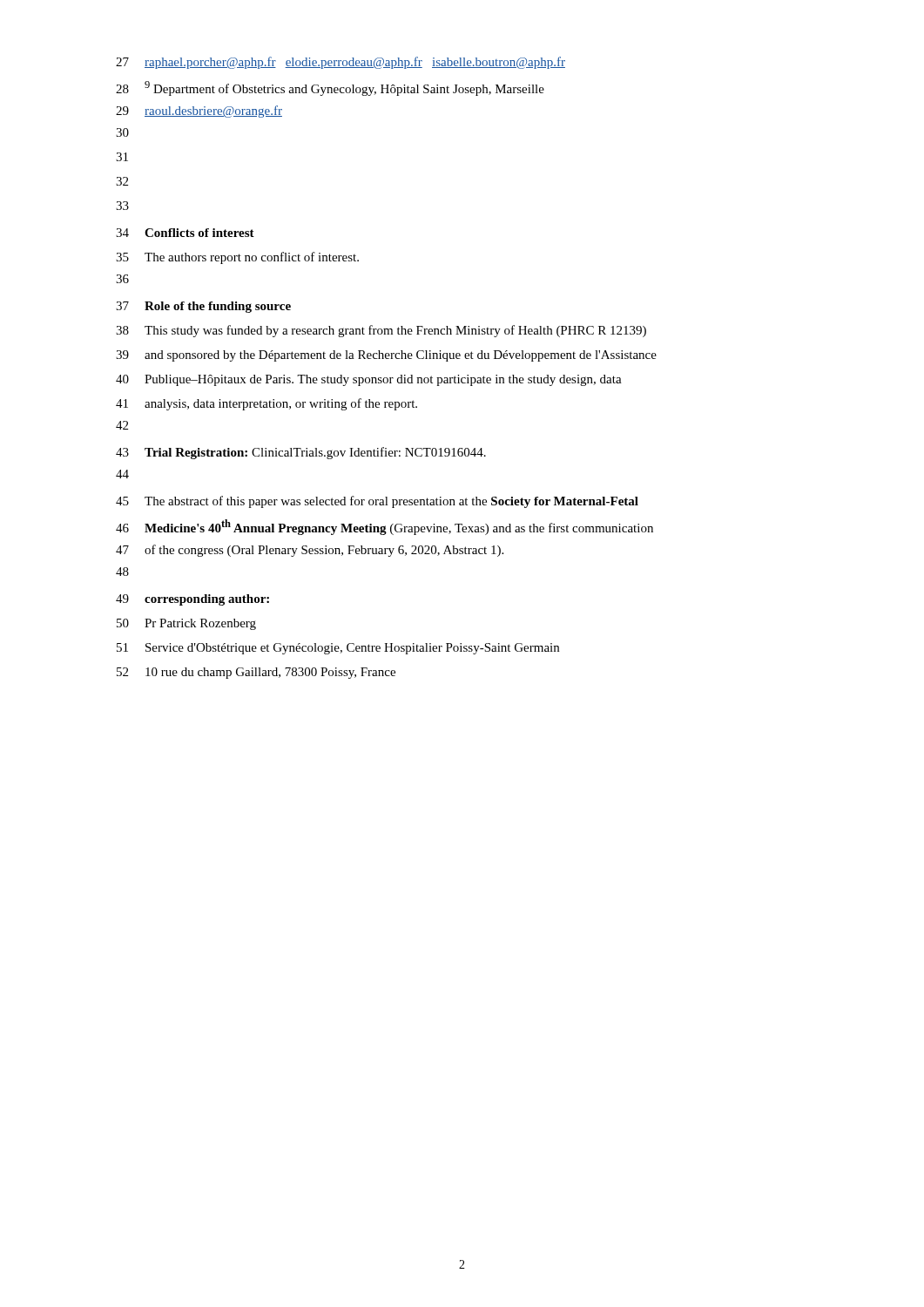Viewport: 924px width, 1307px height.
Task: Point to the region starting "38 This study was funded by a research"
Action: pyautogui.click(x=462, y=333)
